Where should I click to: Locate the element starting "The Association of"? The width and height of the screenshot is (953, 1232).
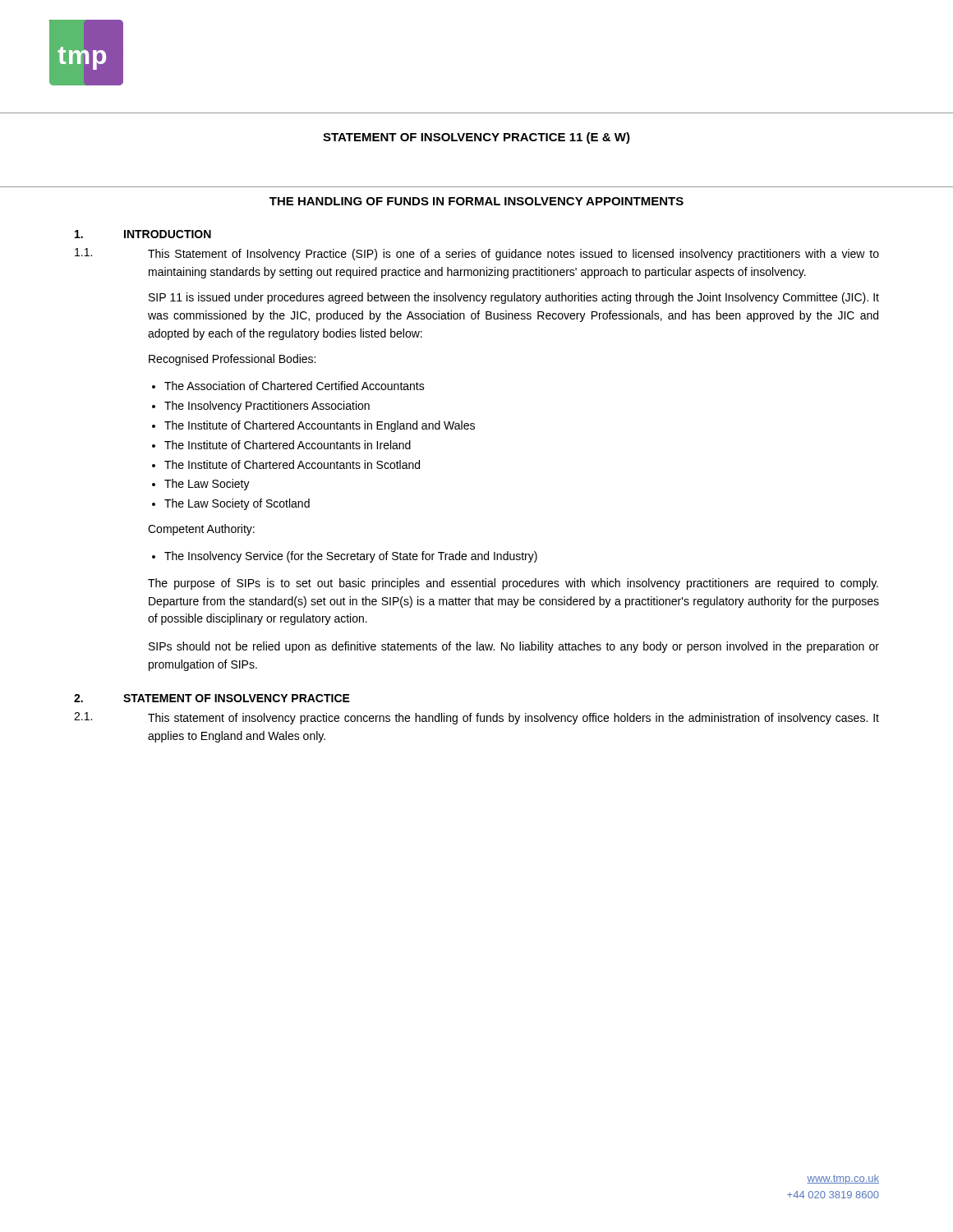click(294, 386)
